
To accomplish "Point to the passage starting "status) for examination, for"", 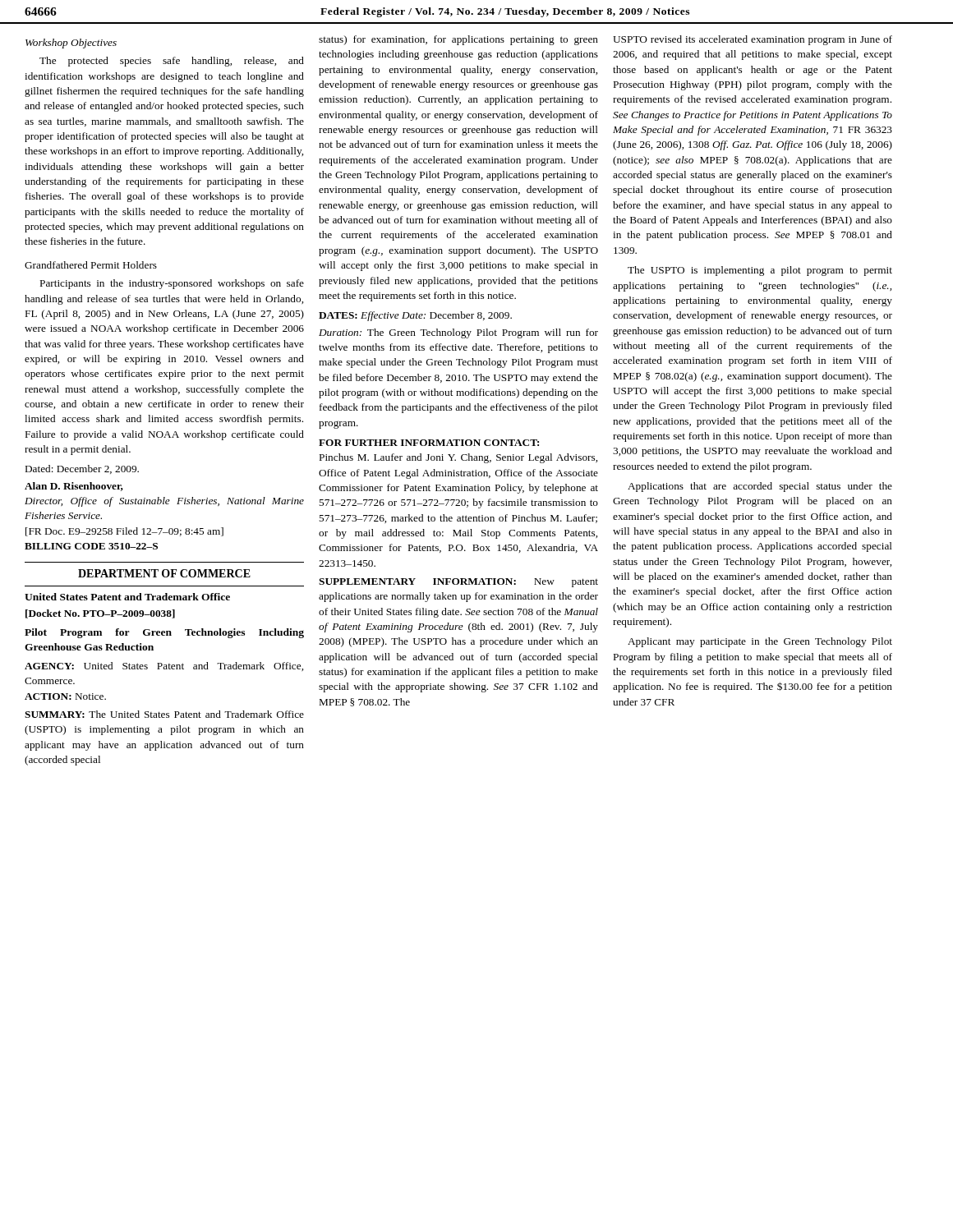I will pyautogui.click(x=458, y=371).
